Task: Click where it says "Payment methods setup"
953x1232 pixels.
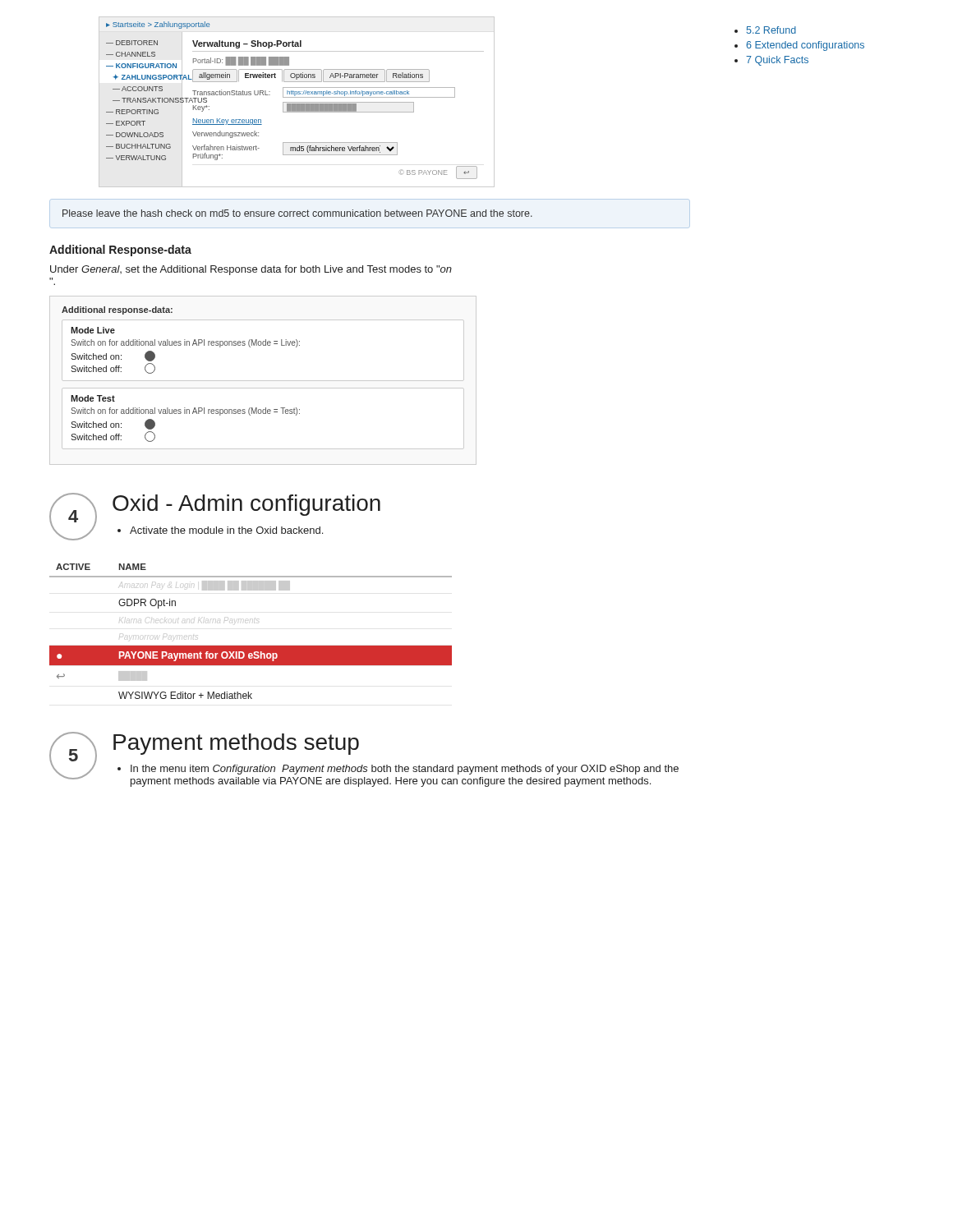Action: (236, 742)
